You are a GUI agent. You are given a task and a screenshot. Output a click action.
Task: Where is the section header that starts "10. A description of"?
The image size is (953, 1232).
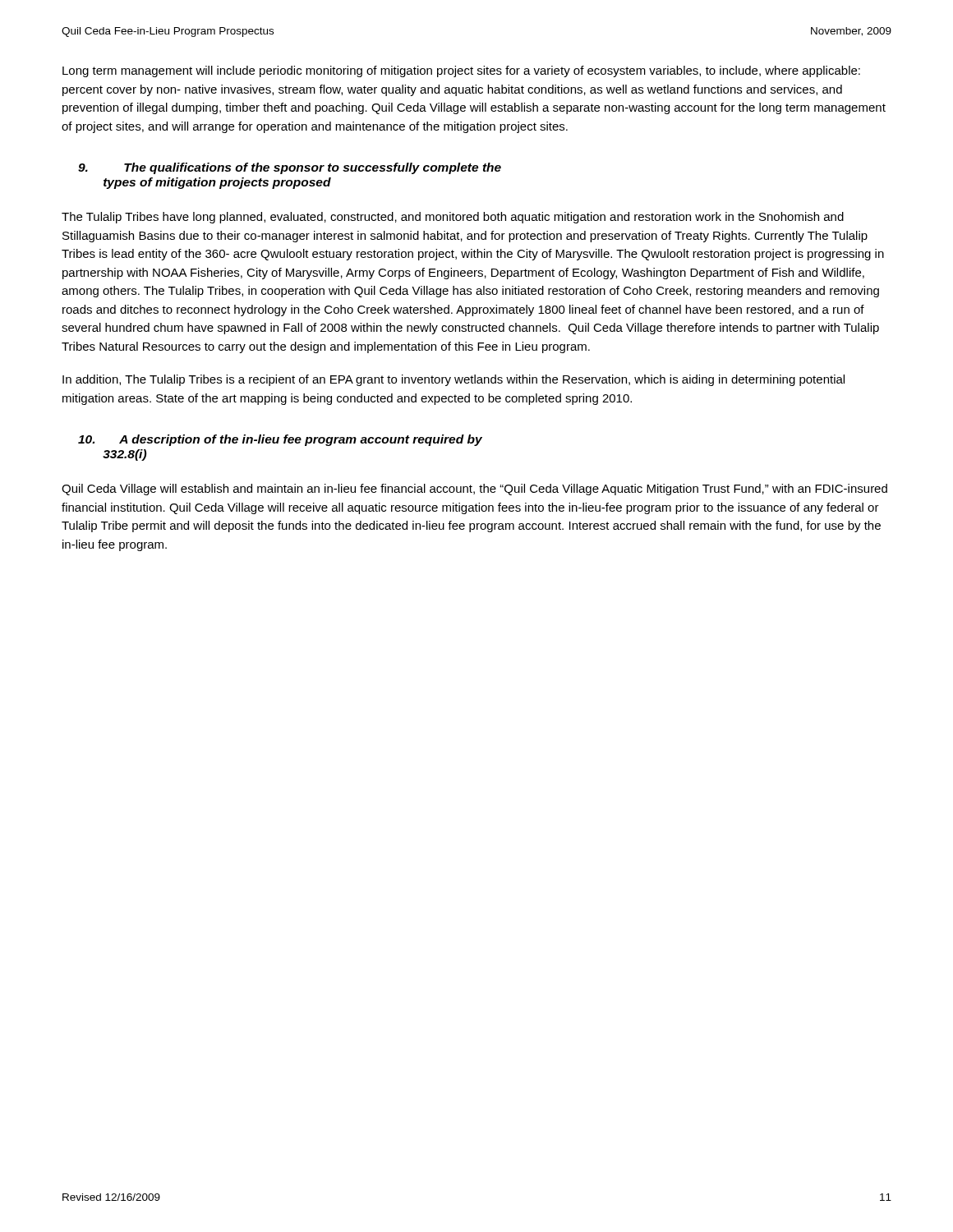[280, 446]
